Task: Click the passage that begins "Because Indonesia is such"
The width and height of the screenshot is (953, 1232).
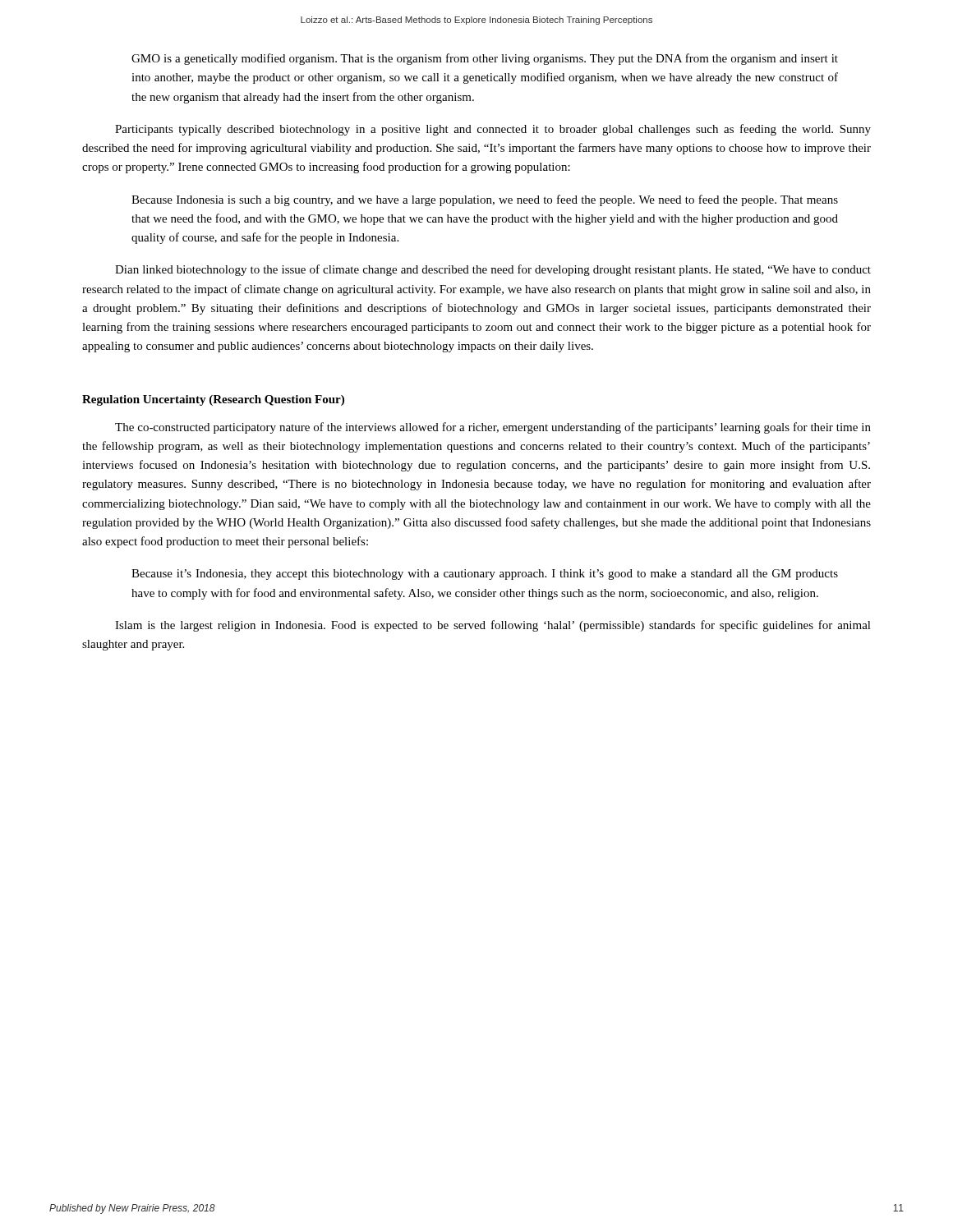Action: click(x=485, y=219)
